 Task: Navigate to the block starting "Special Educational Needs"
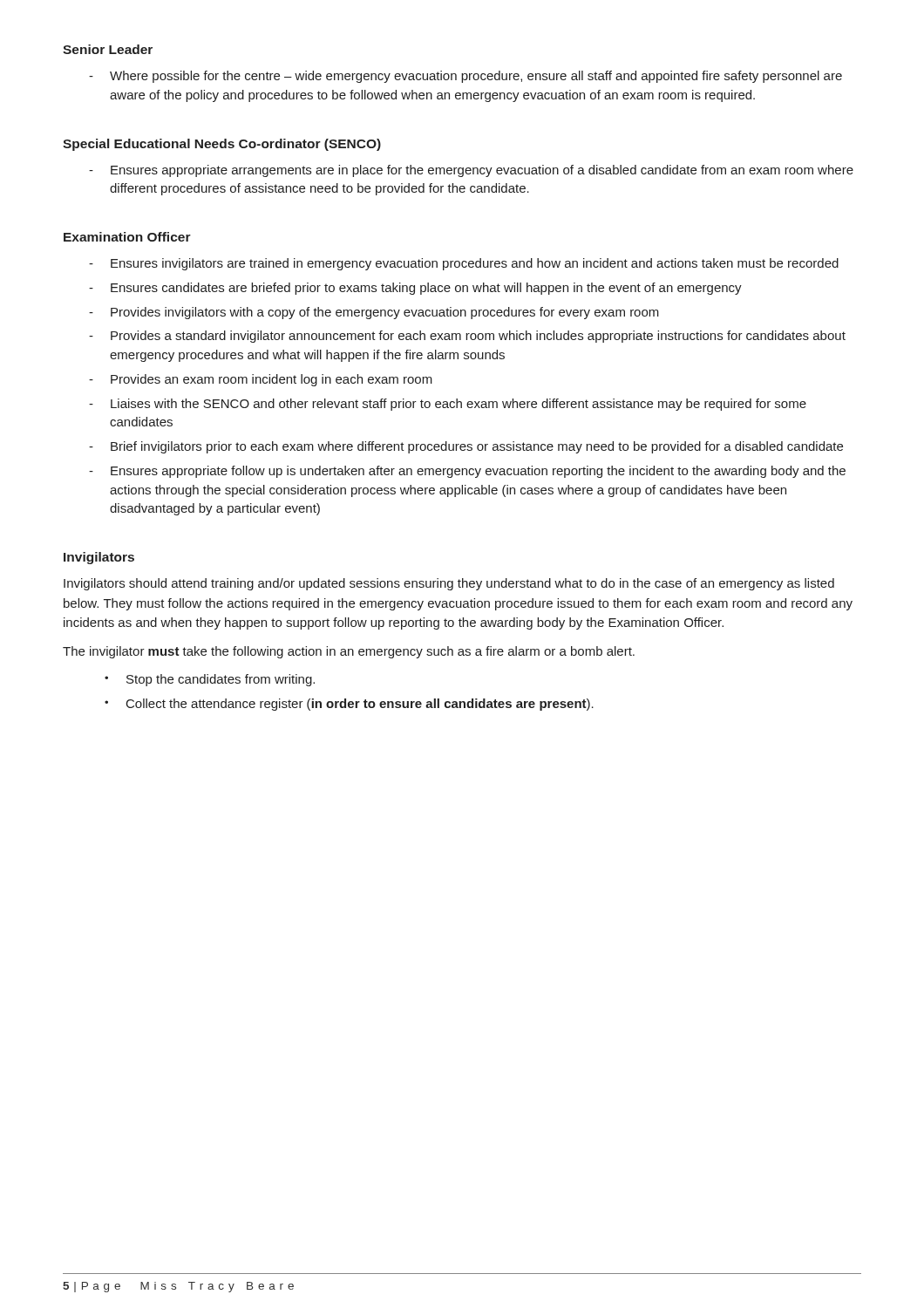[x=222, y=143]
